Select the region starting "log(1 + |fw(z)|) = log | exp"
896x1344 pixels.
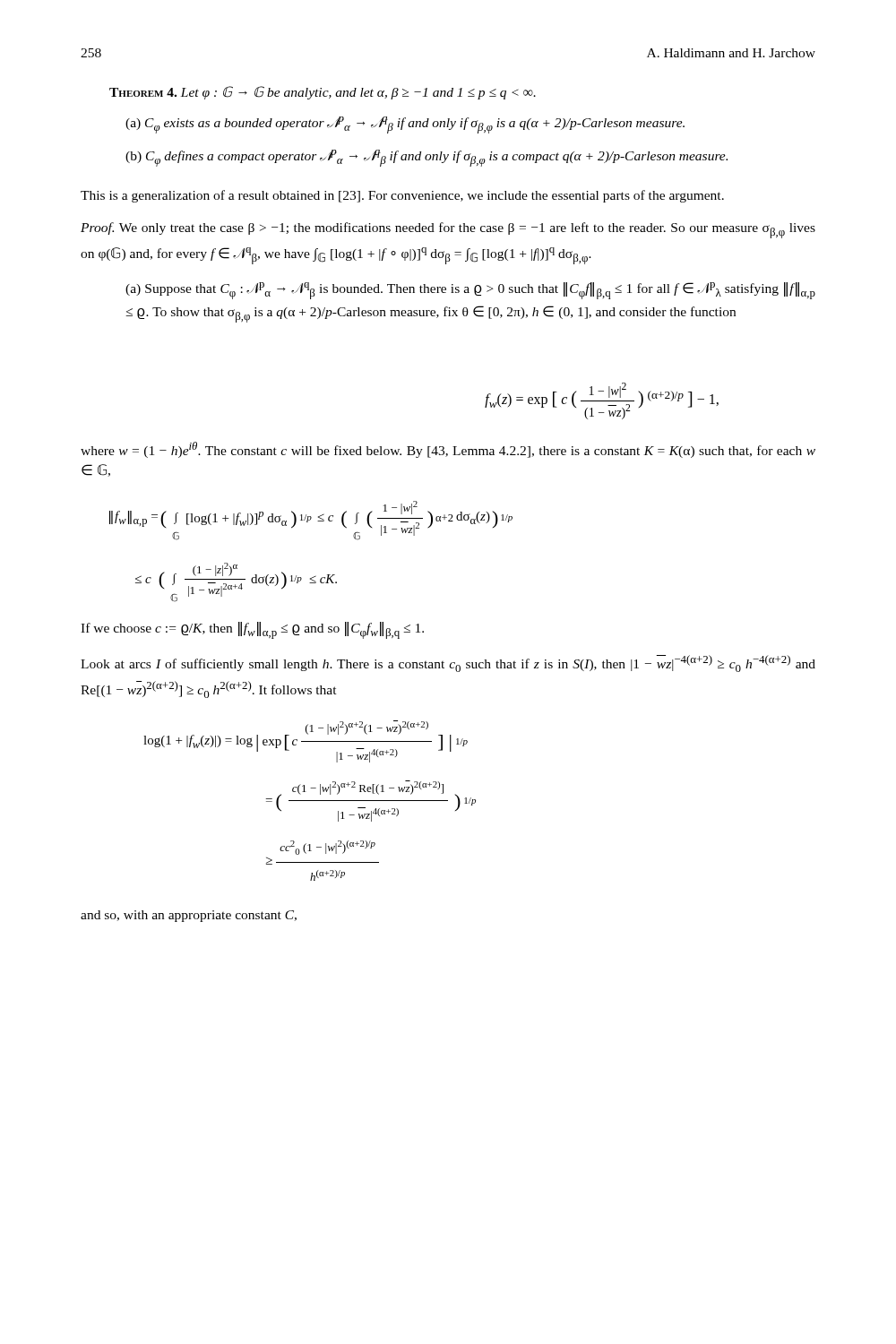pyautogui.click(x=479, y=802)
